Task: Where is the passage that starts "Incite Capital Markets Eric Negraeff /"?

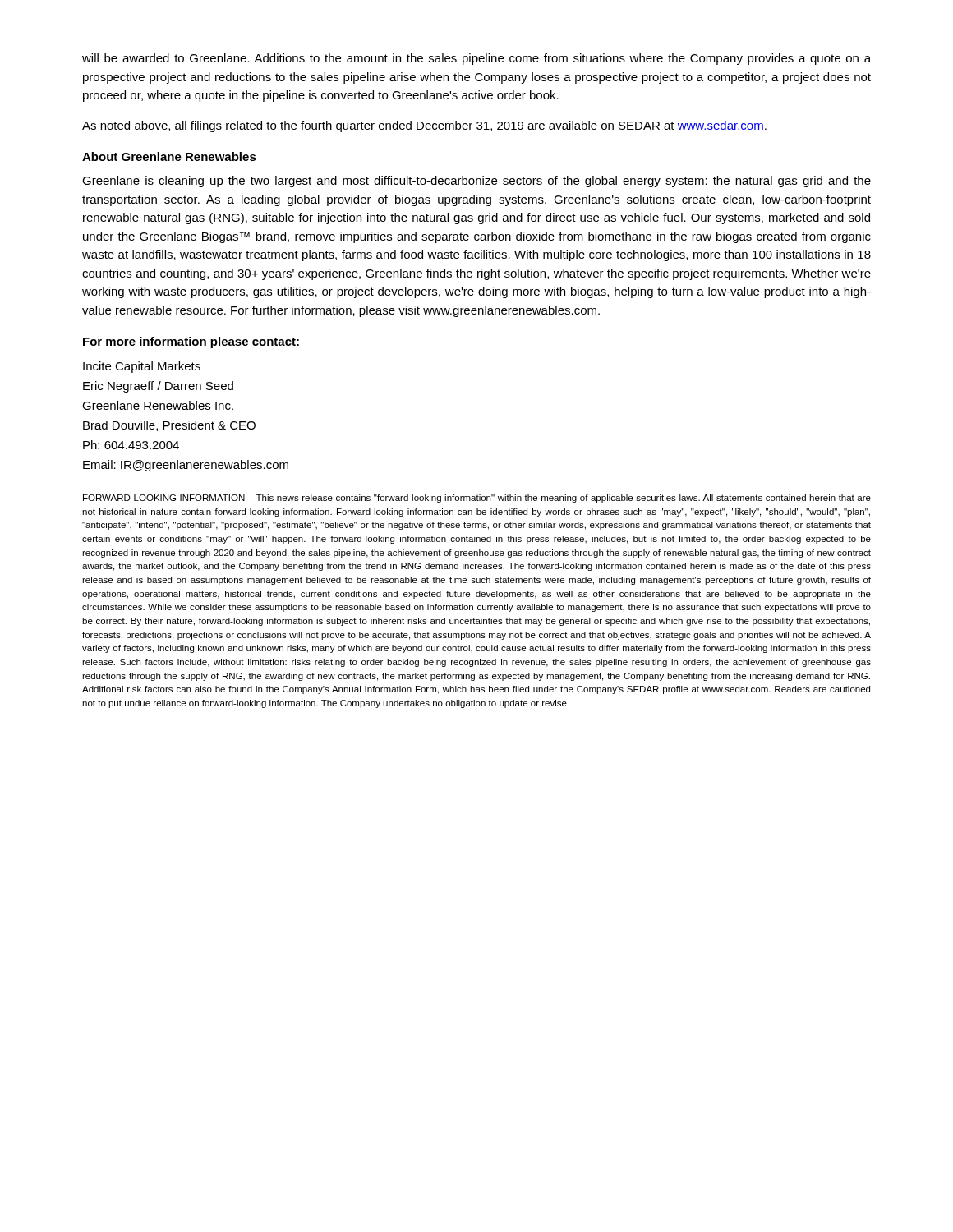Action: click(186, 415)
